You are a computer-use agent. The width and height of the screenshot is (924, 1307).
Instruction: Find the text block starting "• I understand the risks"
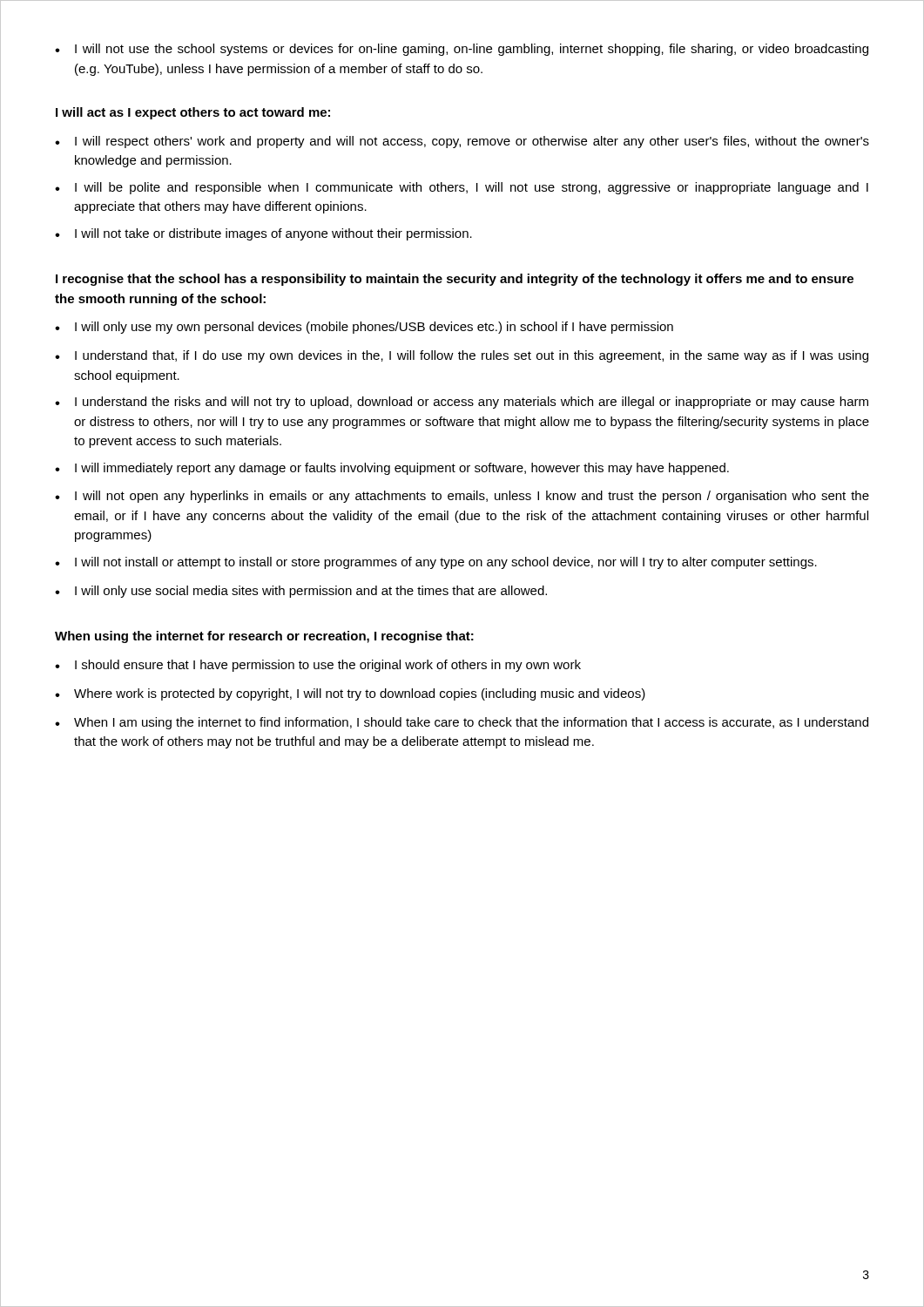coord(462,422)
